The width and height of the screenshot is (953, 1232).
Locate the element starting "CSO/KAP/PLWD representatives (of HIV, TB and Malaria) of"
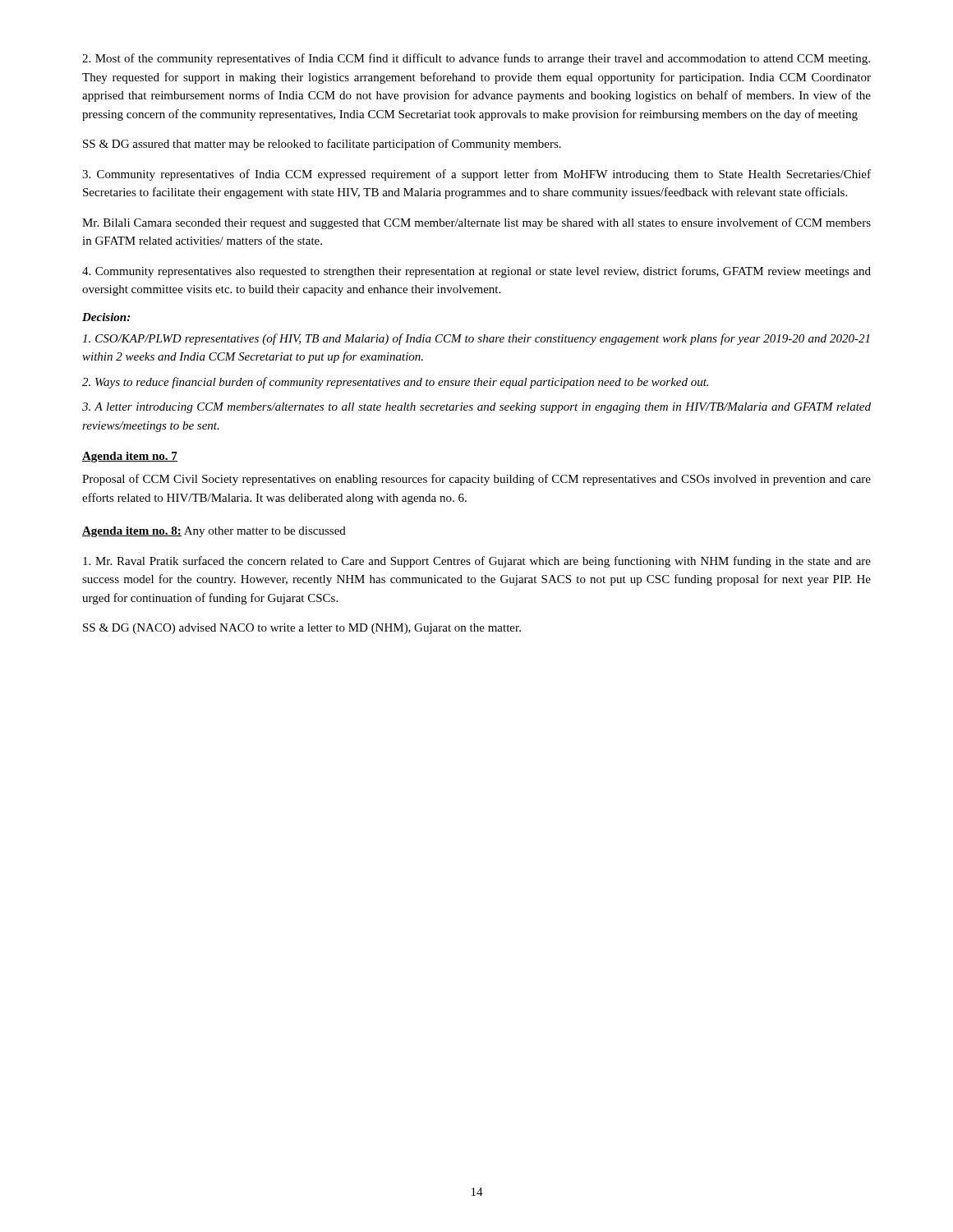476,347
